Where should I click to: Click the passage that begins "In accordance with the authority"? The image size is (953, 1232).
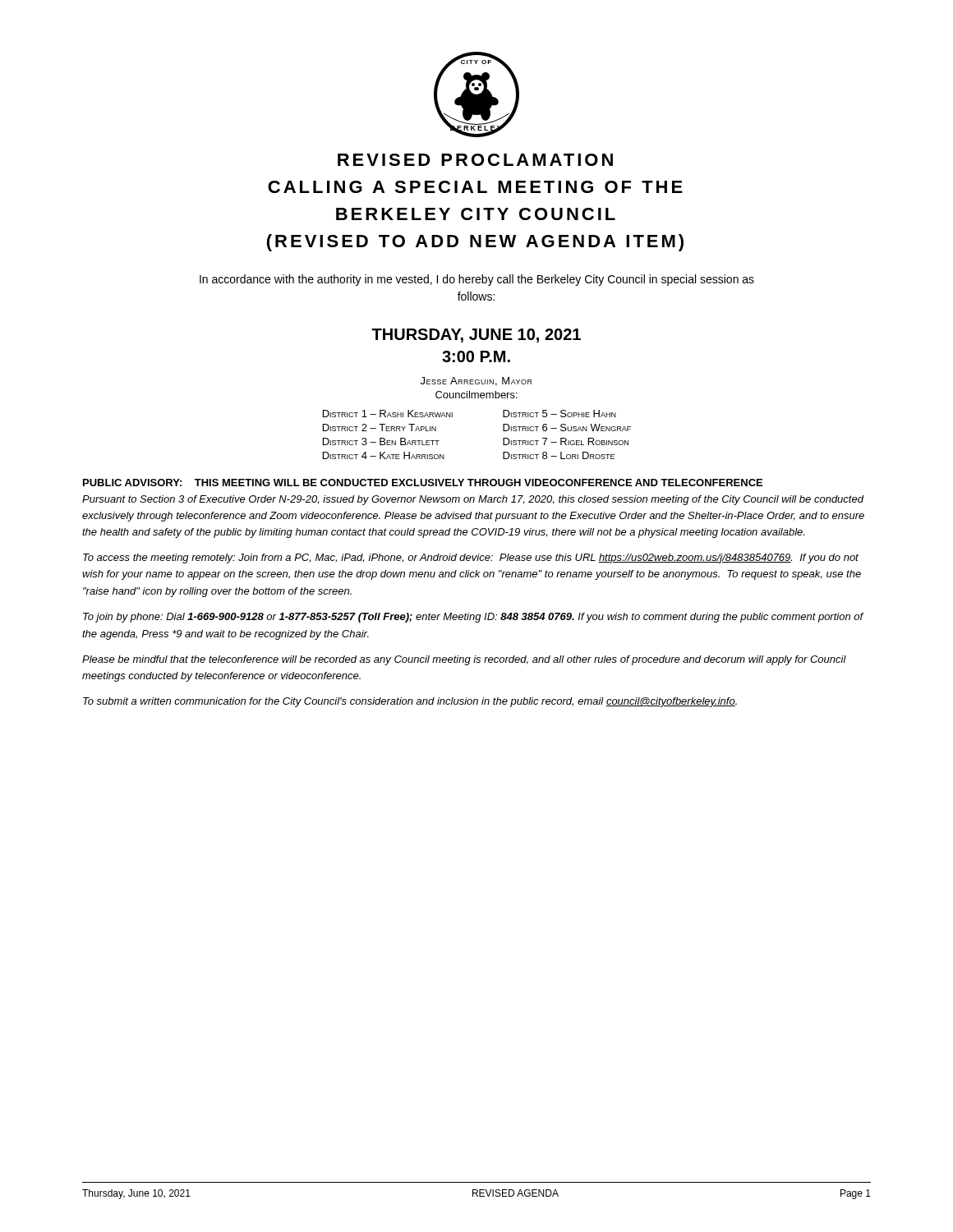[476, 288]
